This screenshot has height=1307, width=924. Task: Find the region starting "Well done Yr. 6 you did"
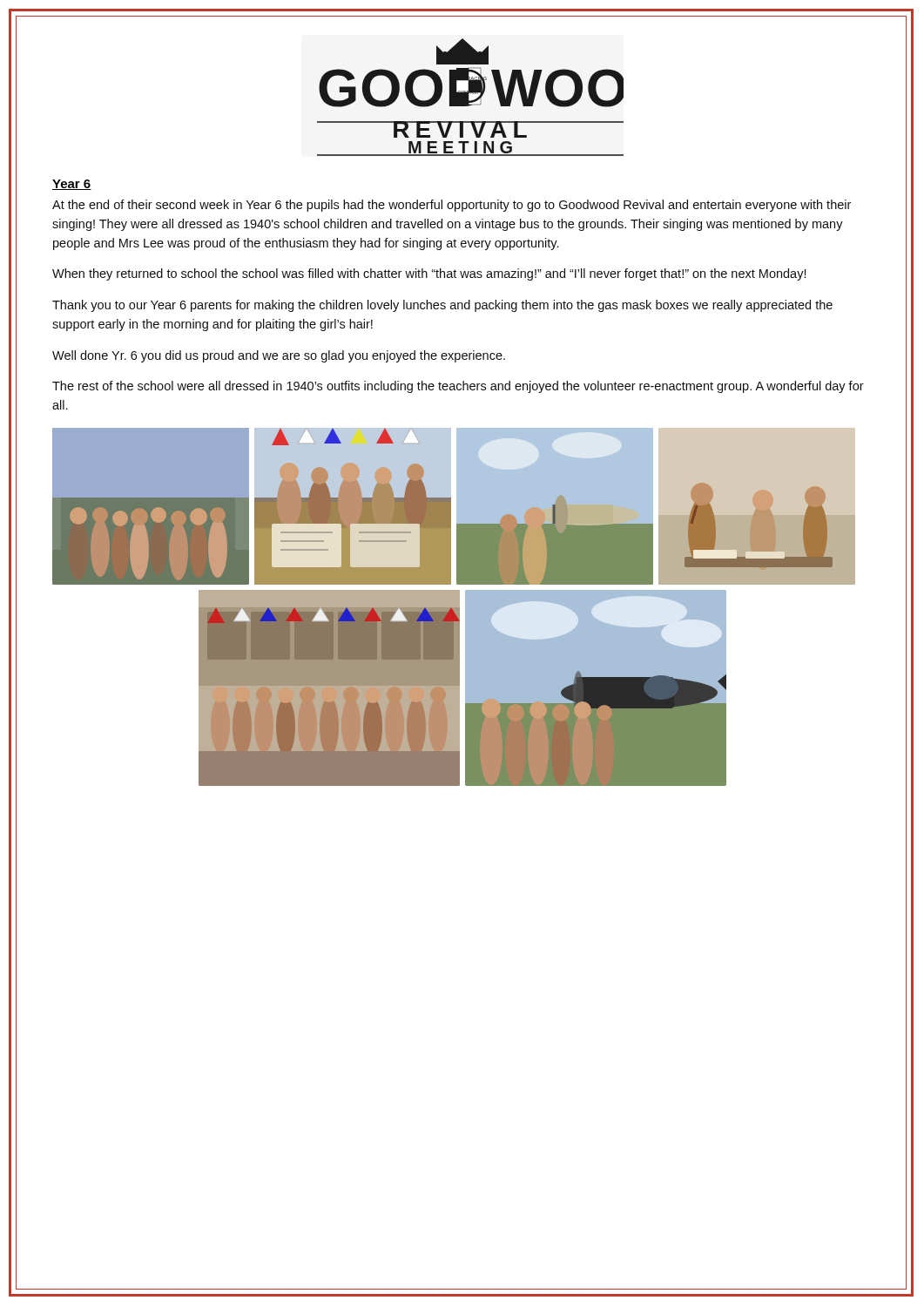click(x=279, y=355)
